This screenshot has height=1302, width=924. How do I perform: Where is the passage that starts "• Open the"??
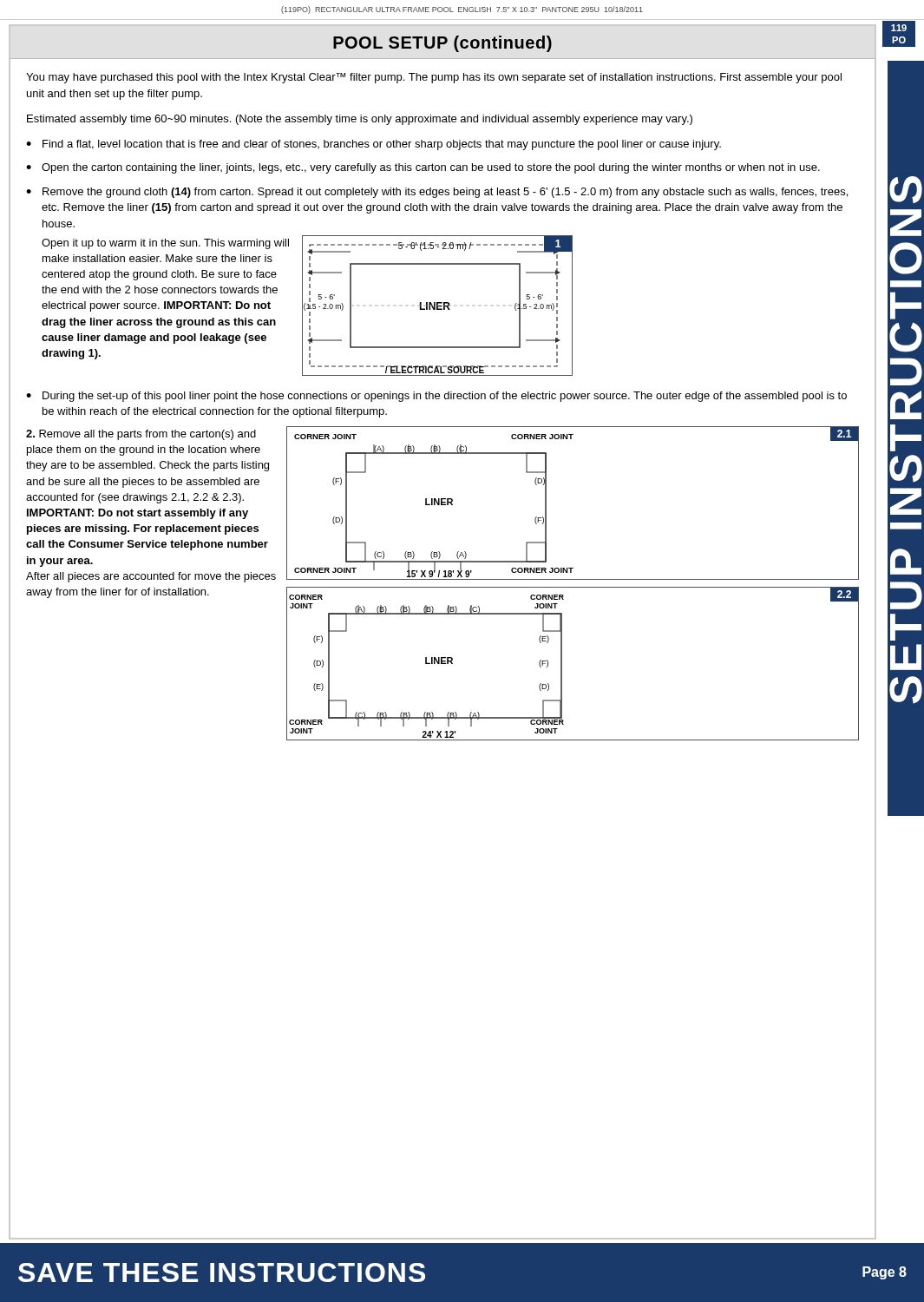pyautogui.click(x=443, y=169)
